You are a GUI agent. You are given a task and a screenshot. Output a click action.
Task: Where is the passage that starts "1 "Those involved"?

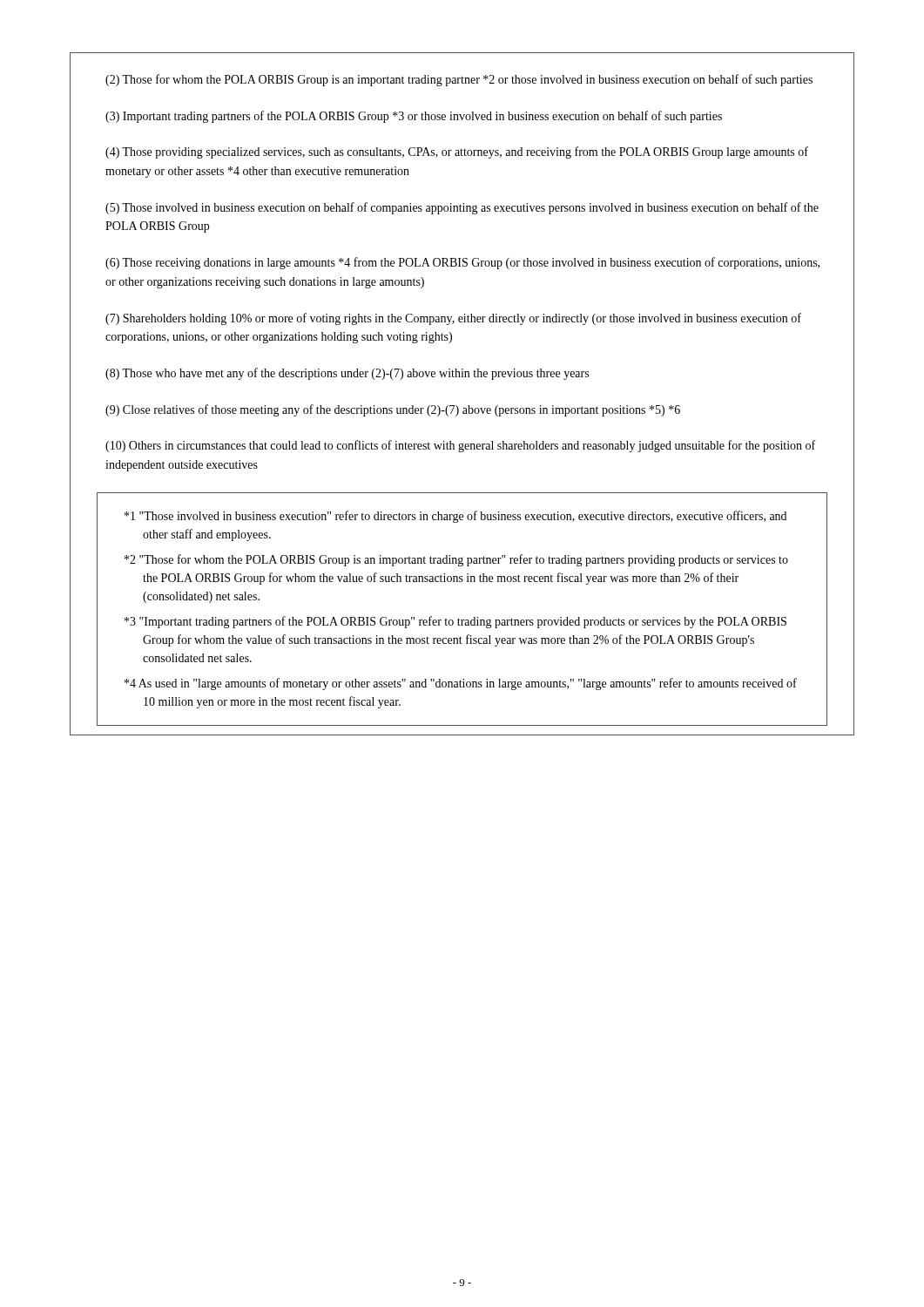[x=462, y=609]
